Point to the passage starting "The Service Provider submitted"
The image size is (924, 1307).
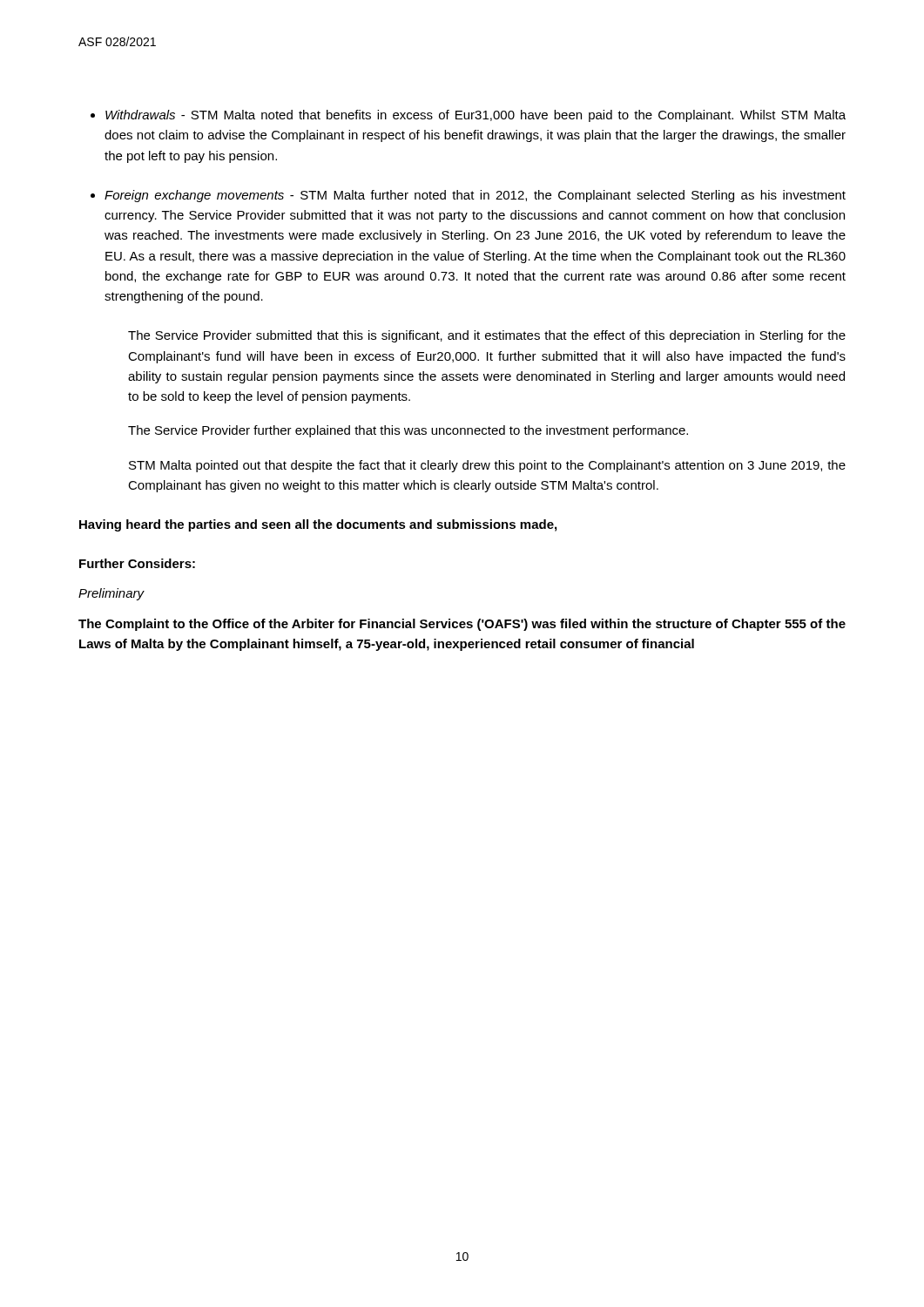point(487,366)
